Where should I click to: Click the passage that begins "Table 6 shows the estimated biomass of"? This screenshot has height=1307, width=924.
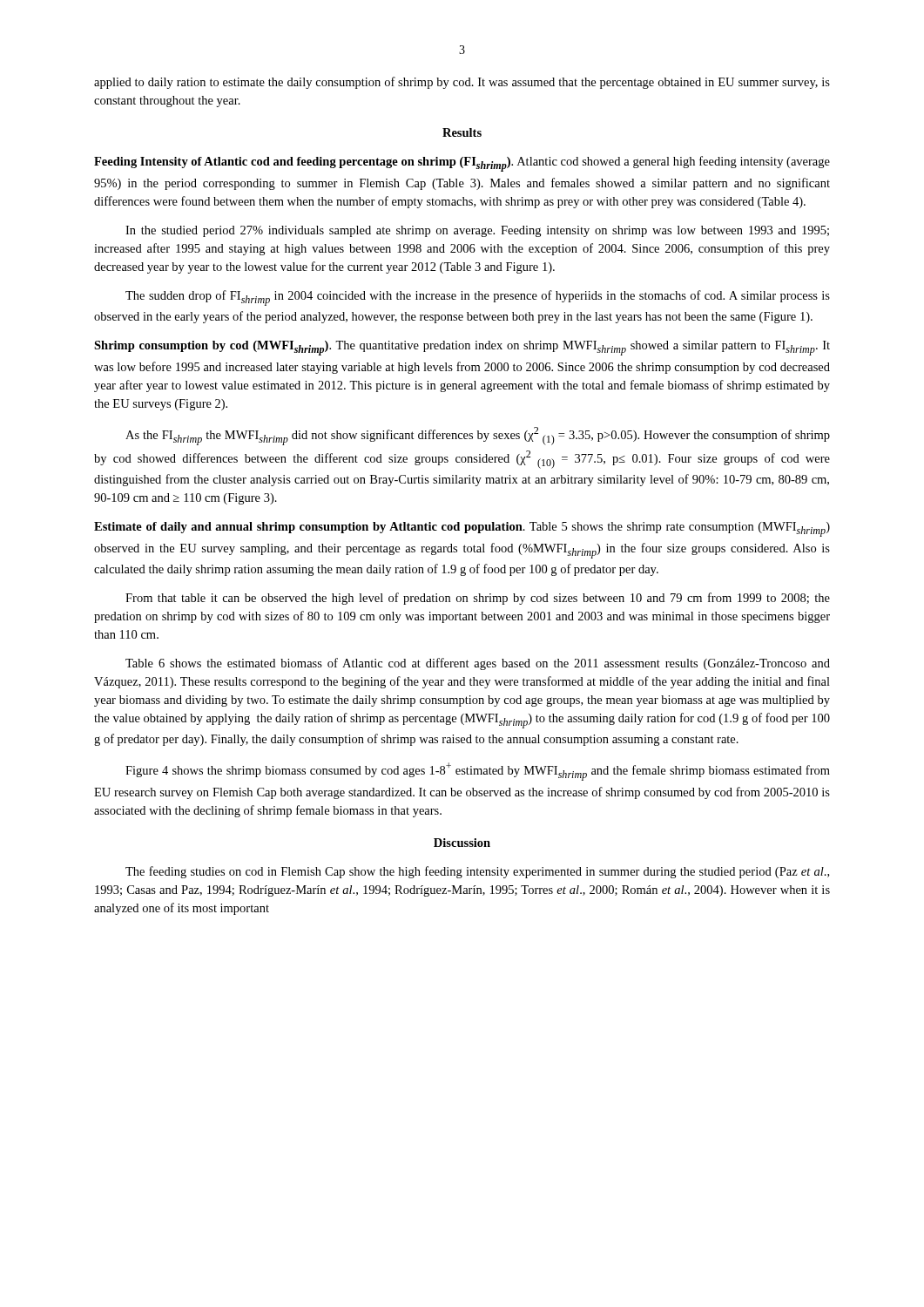462,702
